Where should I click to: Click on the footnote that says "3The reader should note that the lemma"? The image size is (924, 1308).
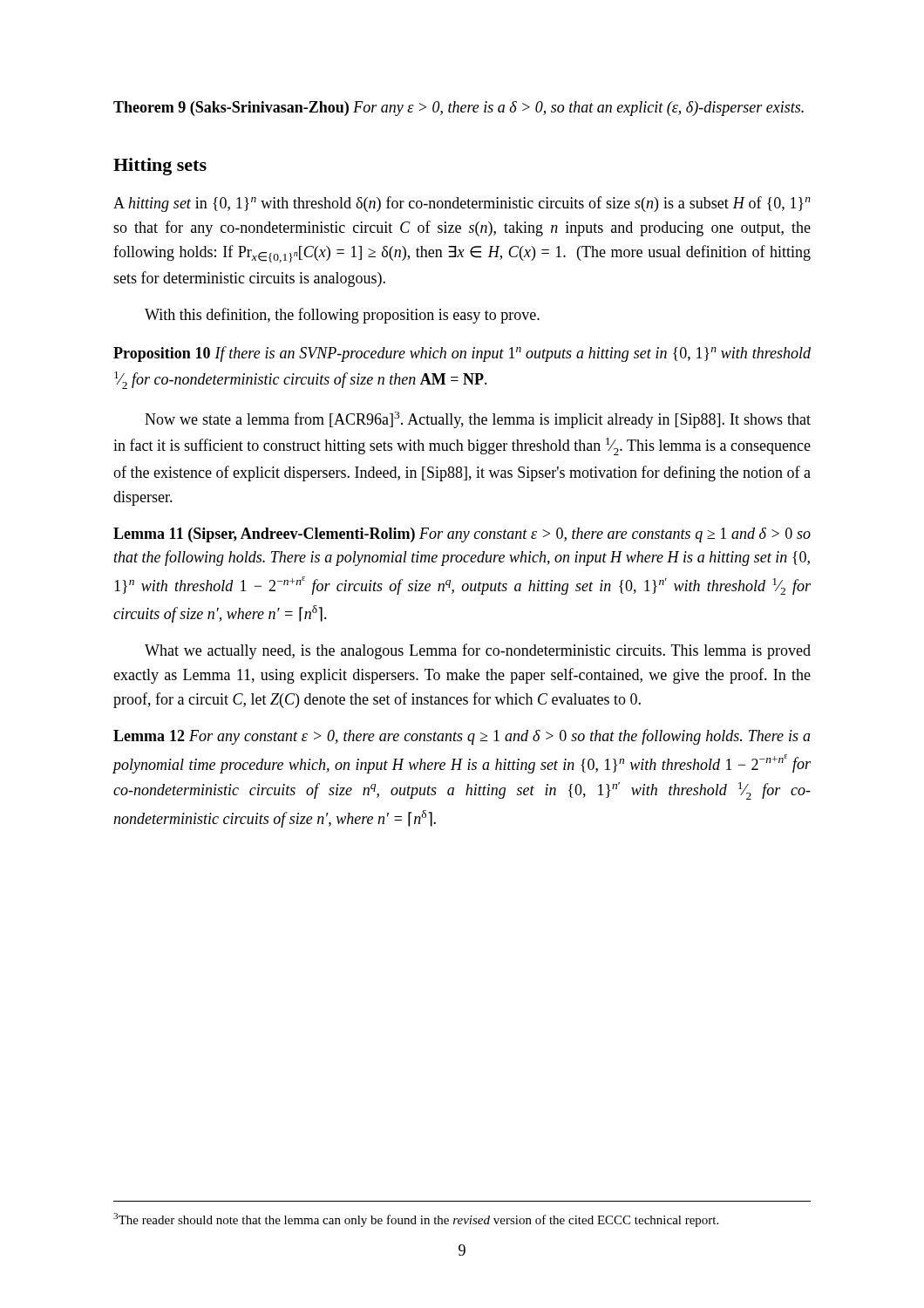[x=416, y=1218]
